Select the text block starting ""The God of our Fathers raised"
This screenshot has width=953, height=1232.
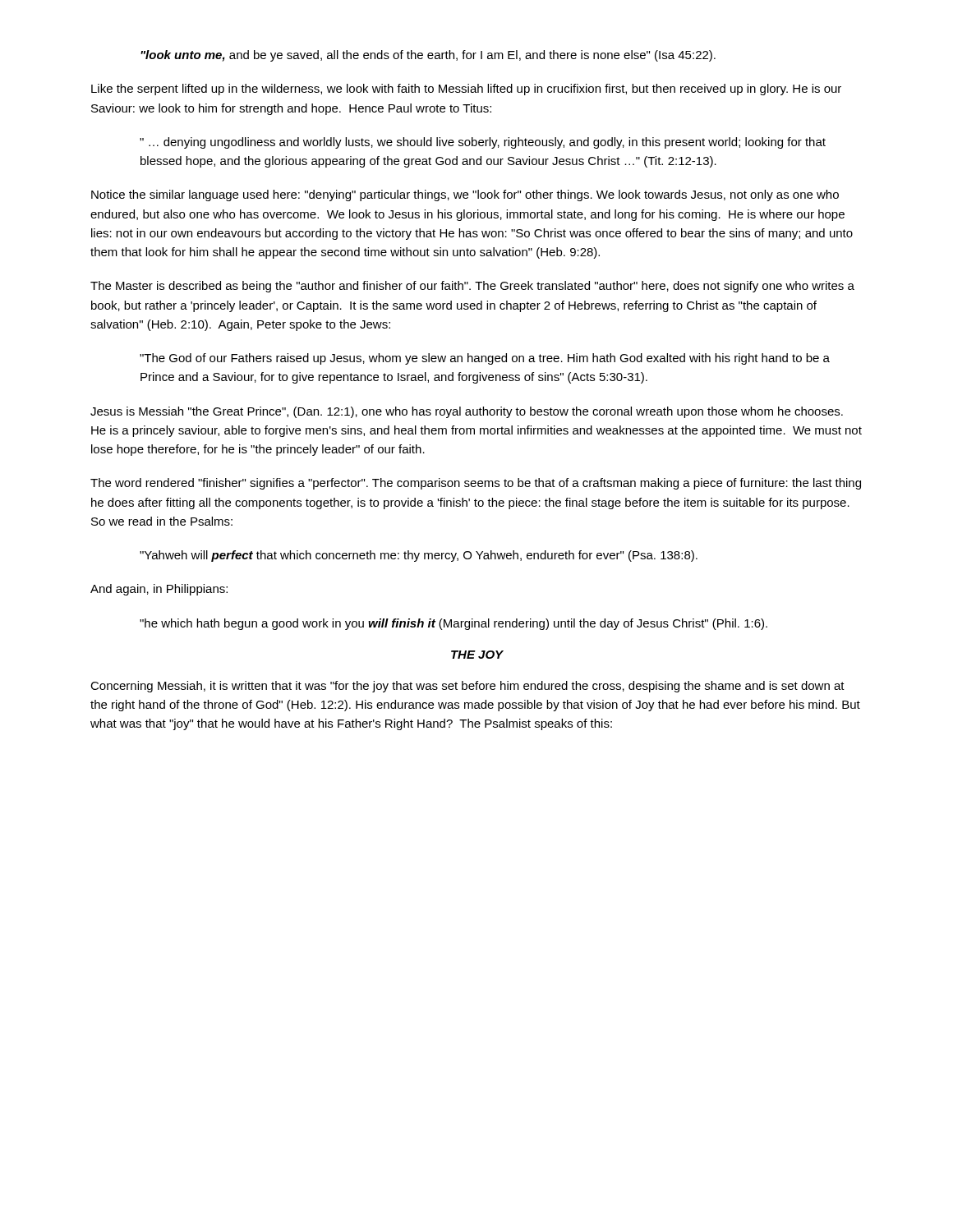point(485,367)
